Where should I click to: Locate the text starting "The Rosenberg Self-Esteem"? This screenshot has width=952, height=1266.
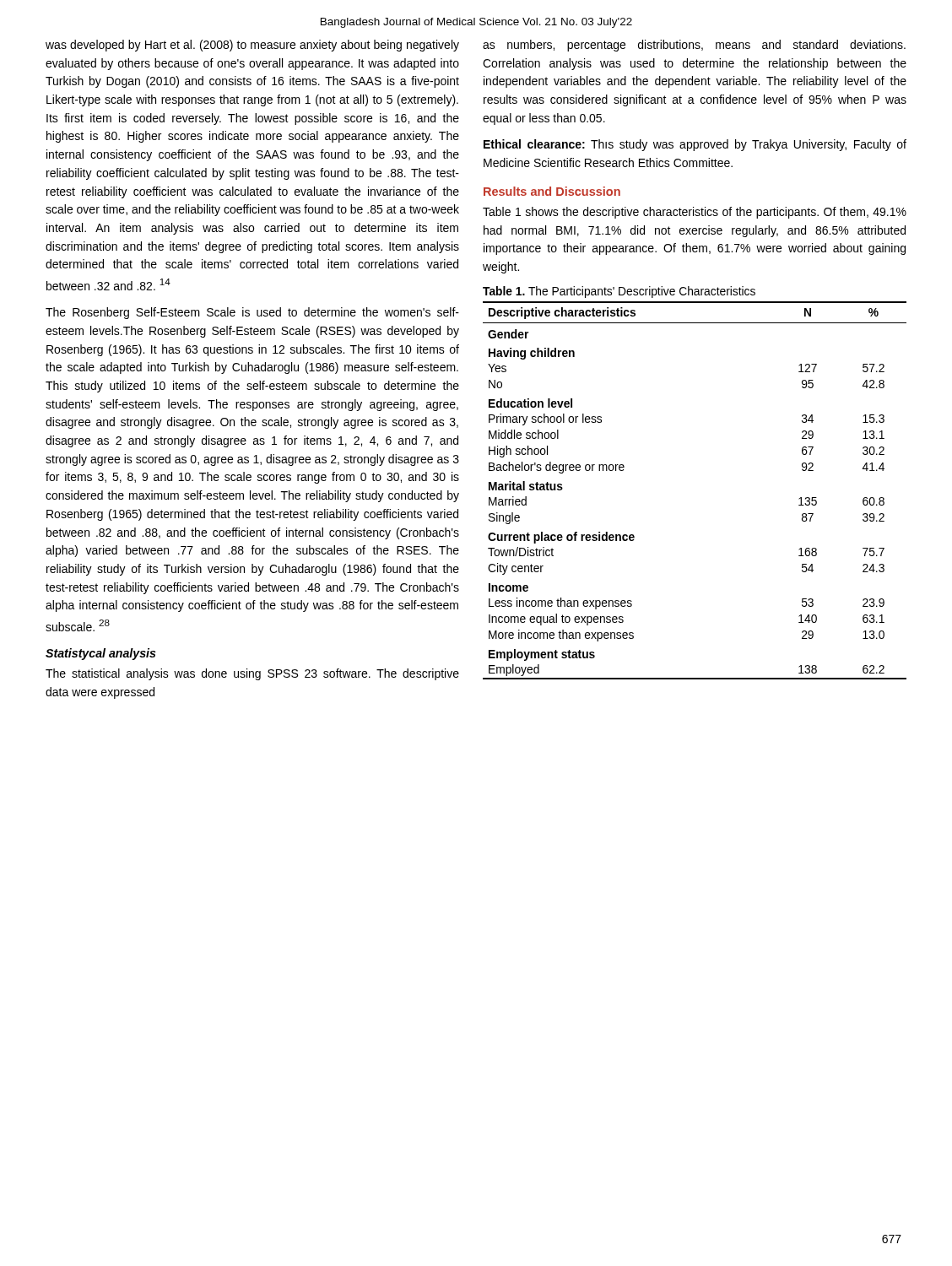[252, 470]
